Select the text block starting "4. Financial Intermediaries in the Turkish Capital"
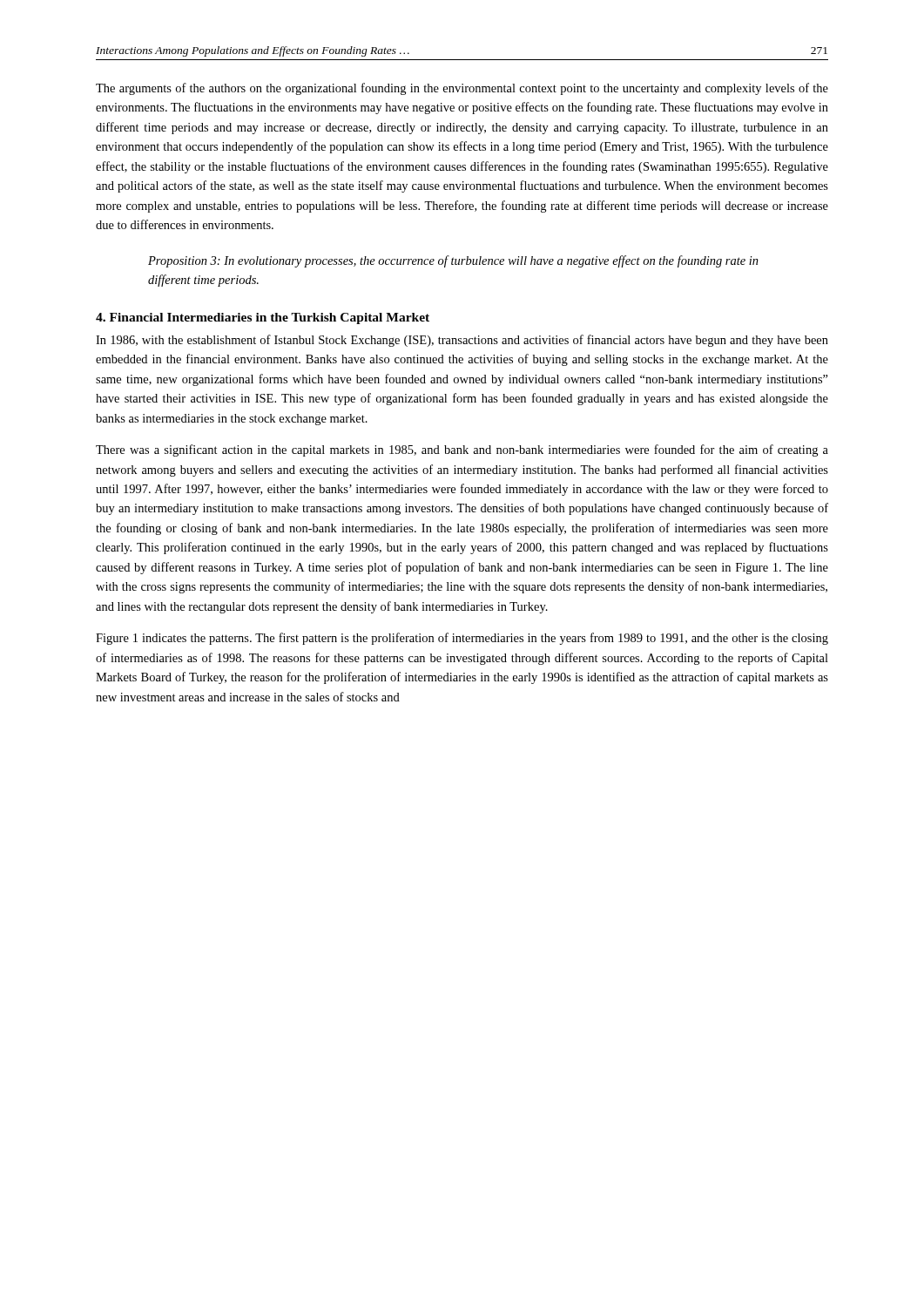Image resolution: width=924 pixels, height=1307 pixels. click(263, 316)
